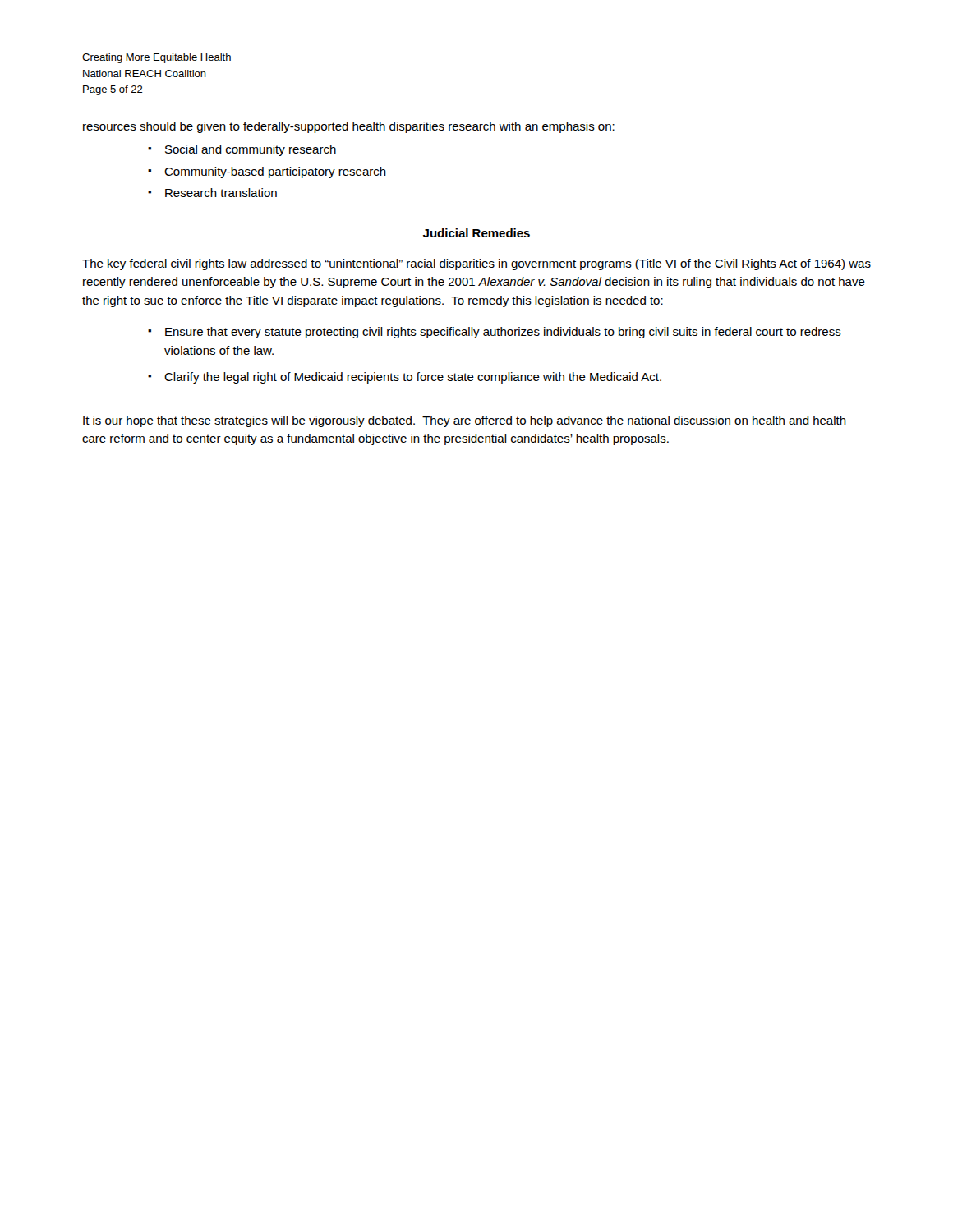
Task: Select the list item that reads "Ensure that every"
Action: coord(503,341)
